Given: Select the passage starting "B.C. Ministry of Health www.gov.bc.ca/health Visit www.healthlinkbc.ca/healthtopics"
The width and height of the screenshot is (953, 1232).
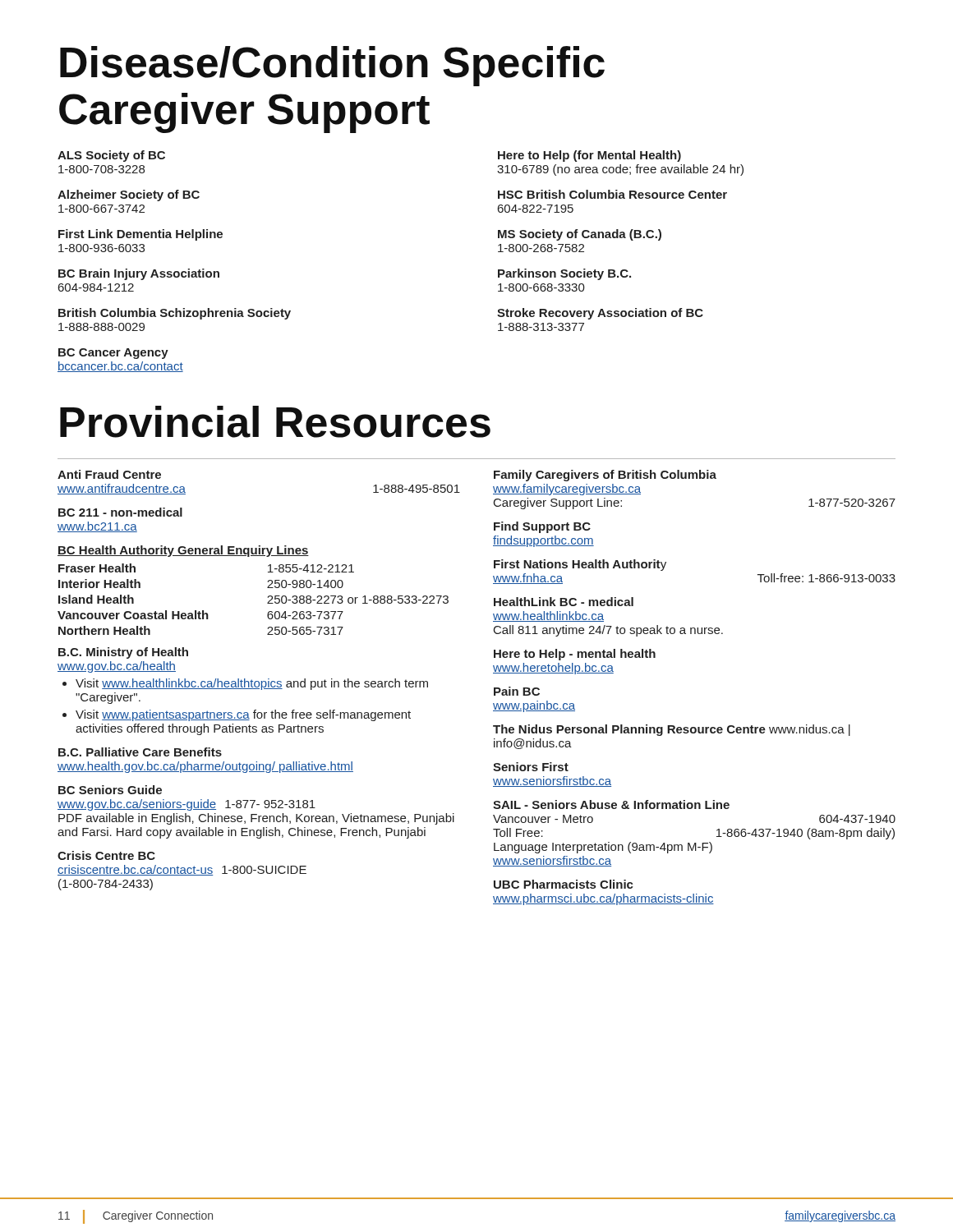Looking at the screenshot, I should pos(259,690).
